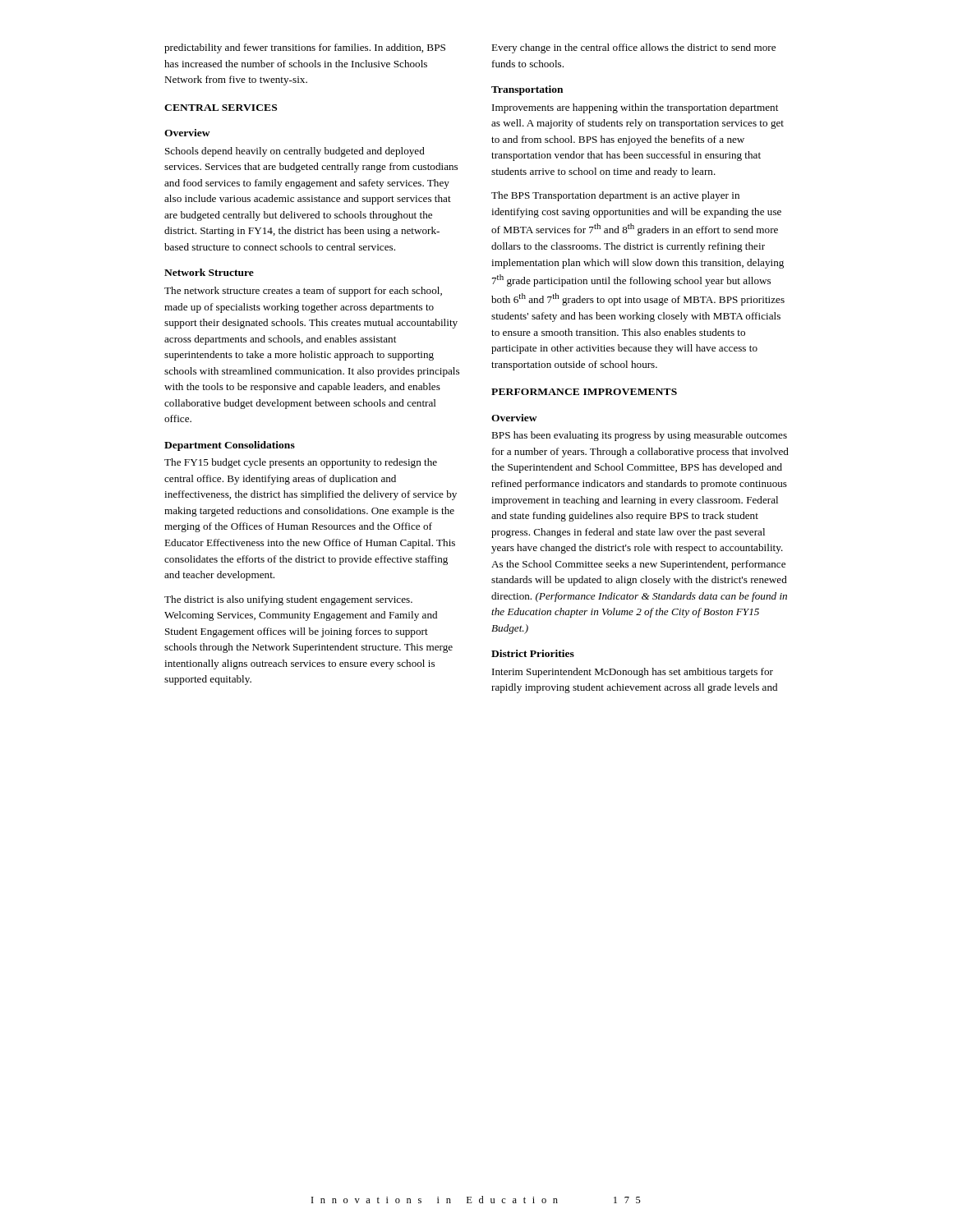Select the passage starting "Department Consolidations"
The image size is (953, 1232).
click(229, 445)
